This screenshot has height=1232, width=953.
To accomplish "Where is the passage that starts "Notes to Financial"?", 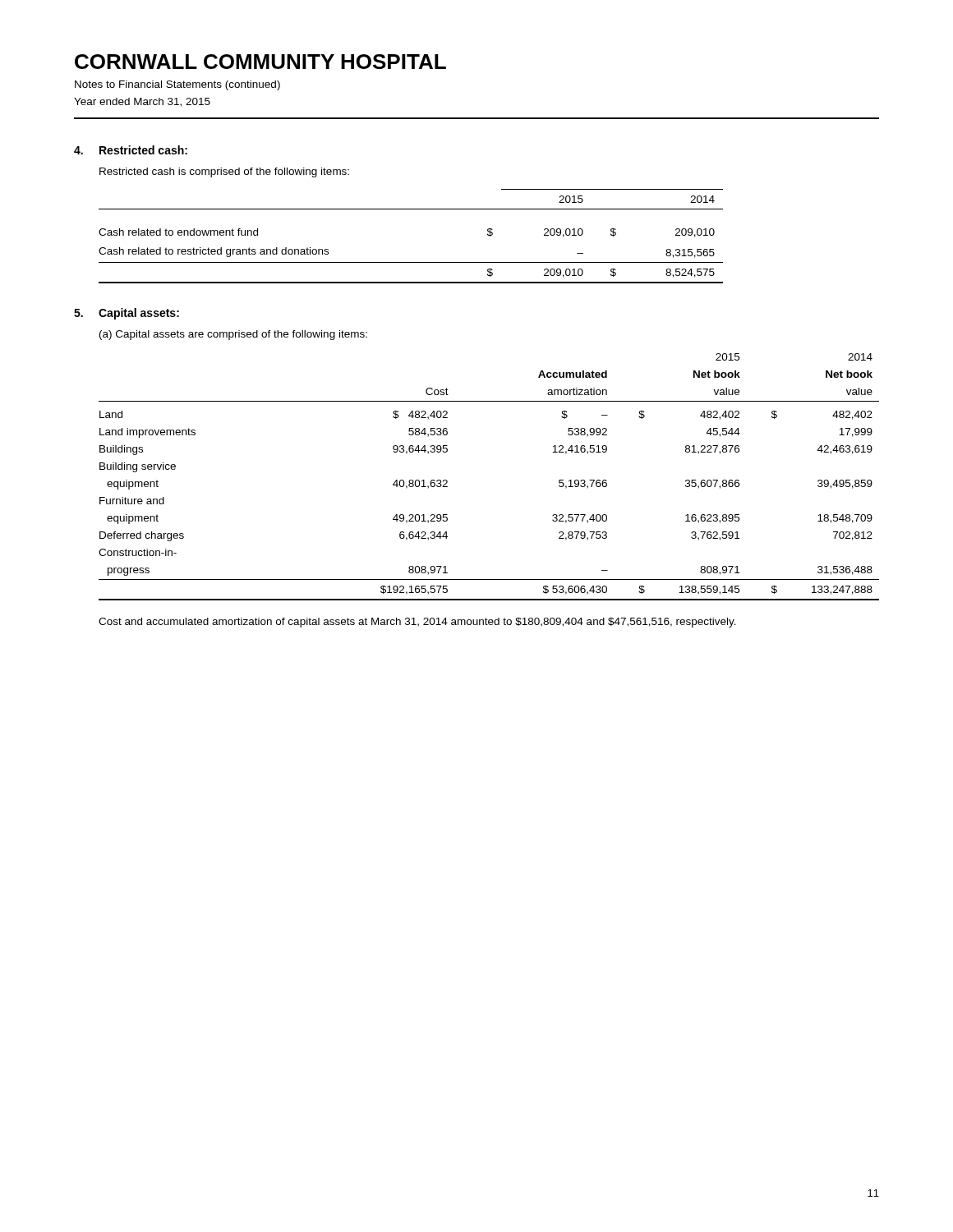I will pos(177,84).
